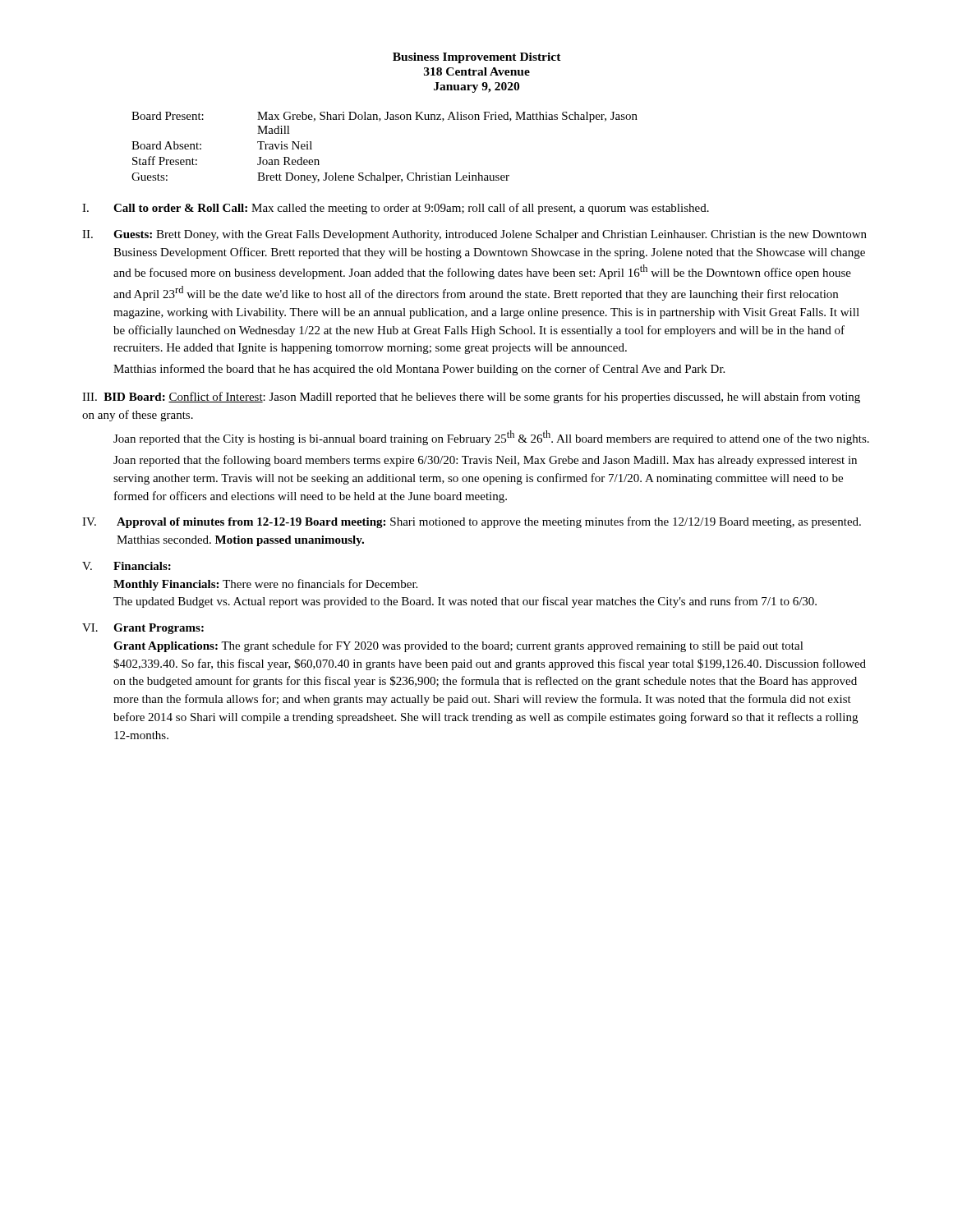Find the block on this page that starts "III. BID Board:"
The height and width of the screenshot is (1232, 953).
[x=476, y=448]
